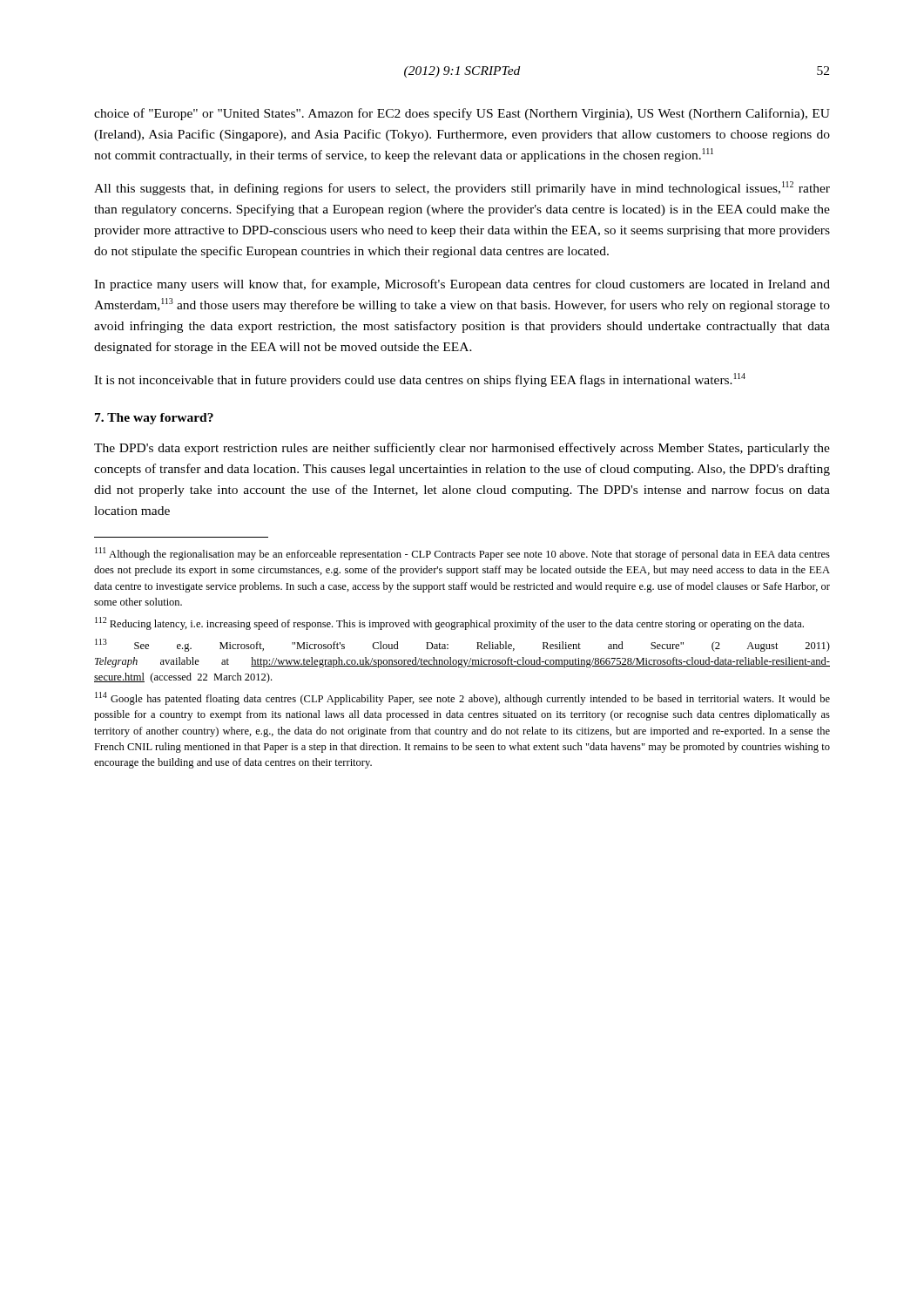Image resolution: width=924 pixels, height=1307 pixels.
Task: Find the block on this page that starts "All this suggests"
Action: (462, 219)
